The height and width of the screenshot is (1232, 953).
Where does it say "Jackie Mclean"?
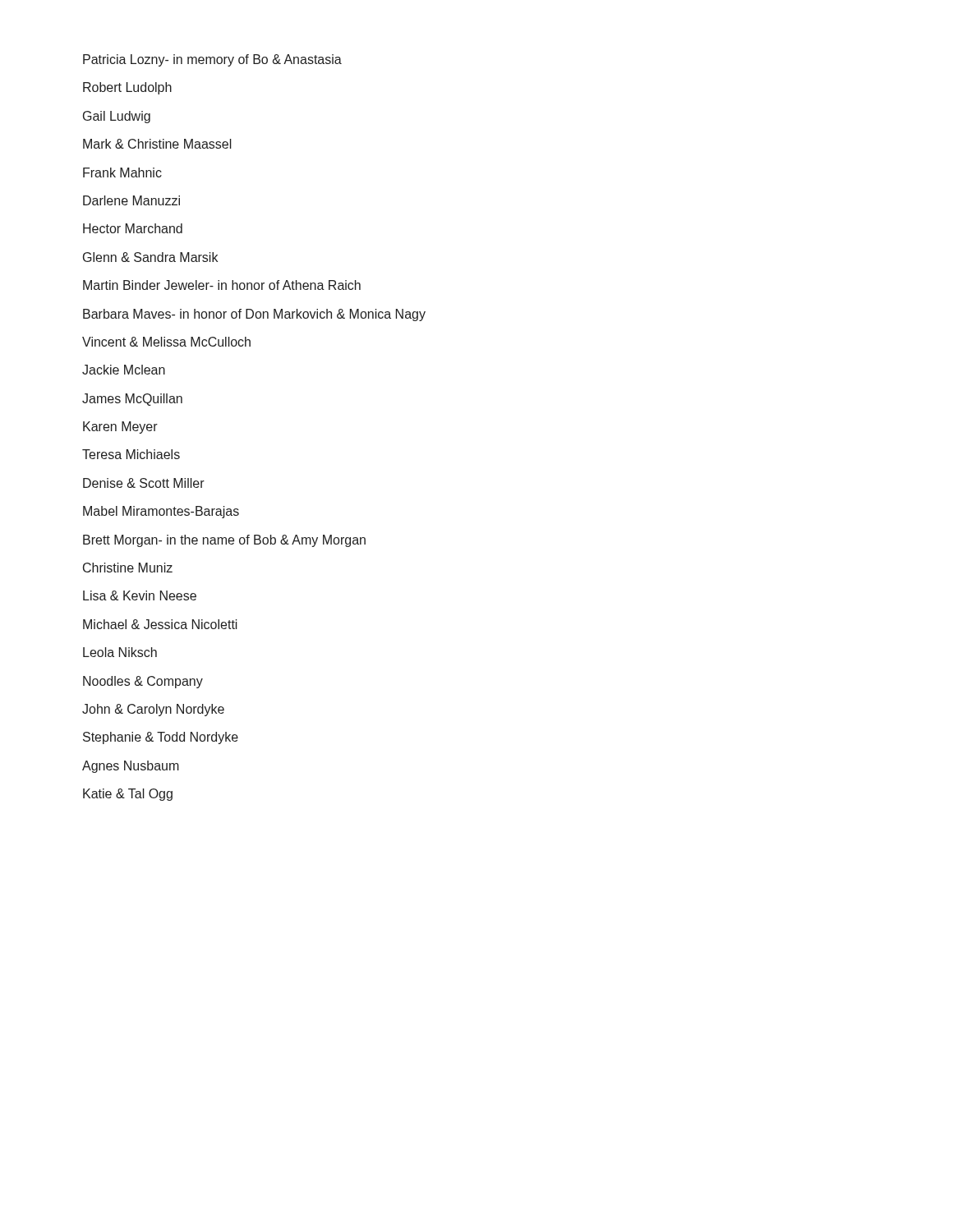click(x=124, y=370)
